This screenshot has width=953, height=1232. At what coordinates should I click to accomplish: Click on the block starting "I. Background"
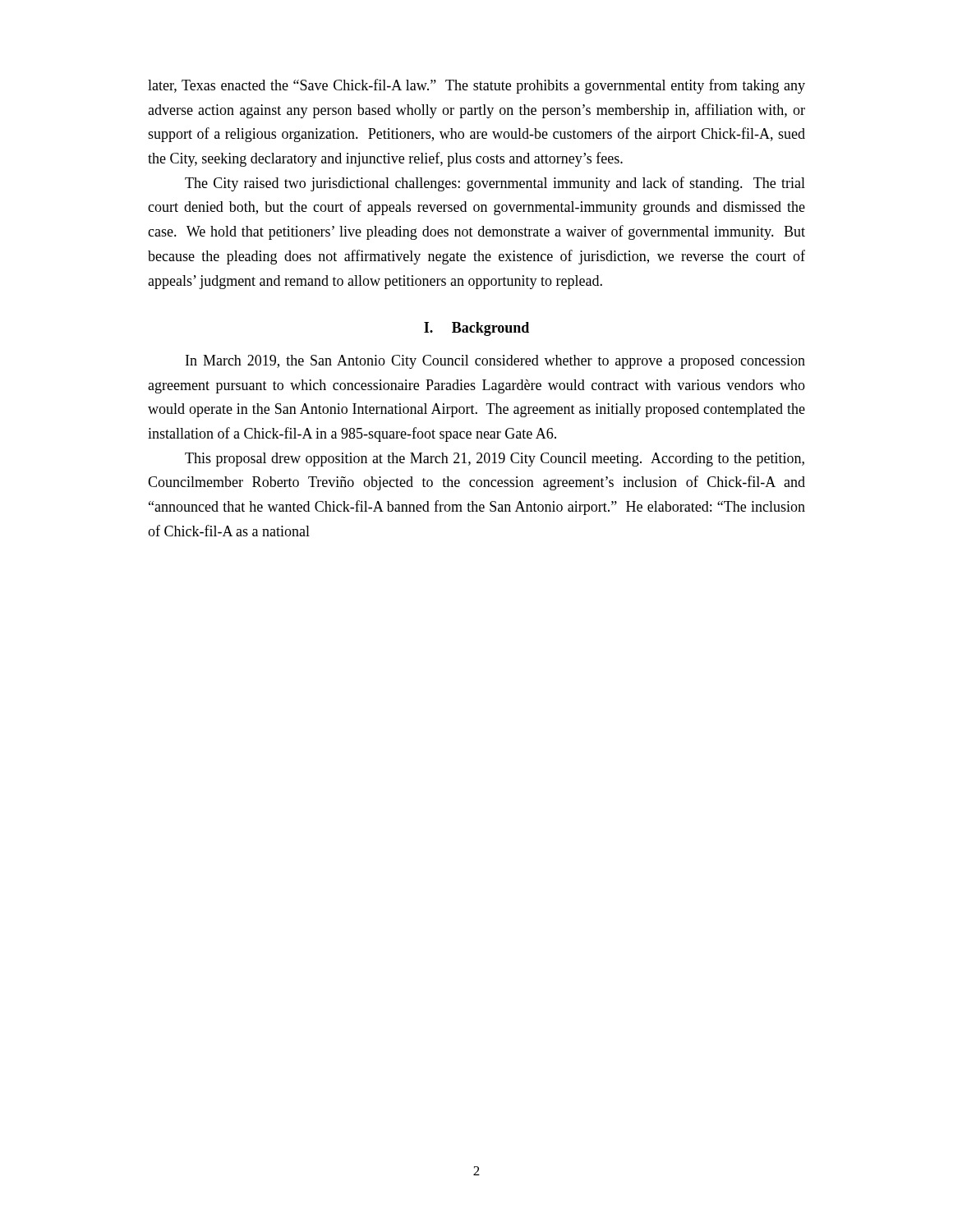[x=476, y=328]
